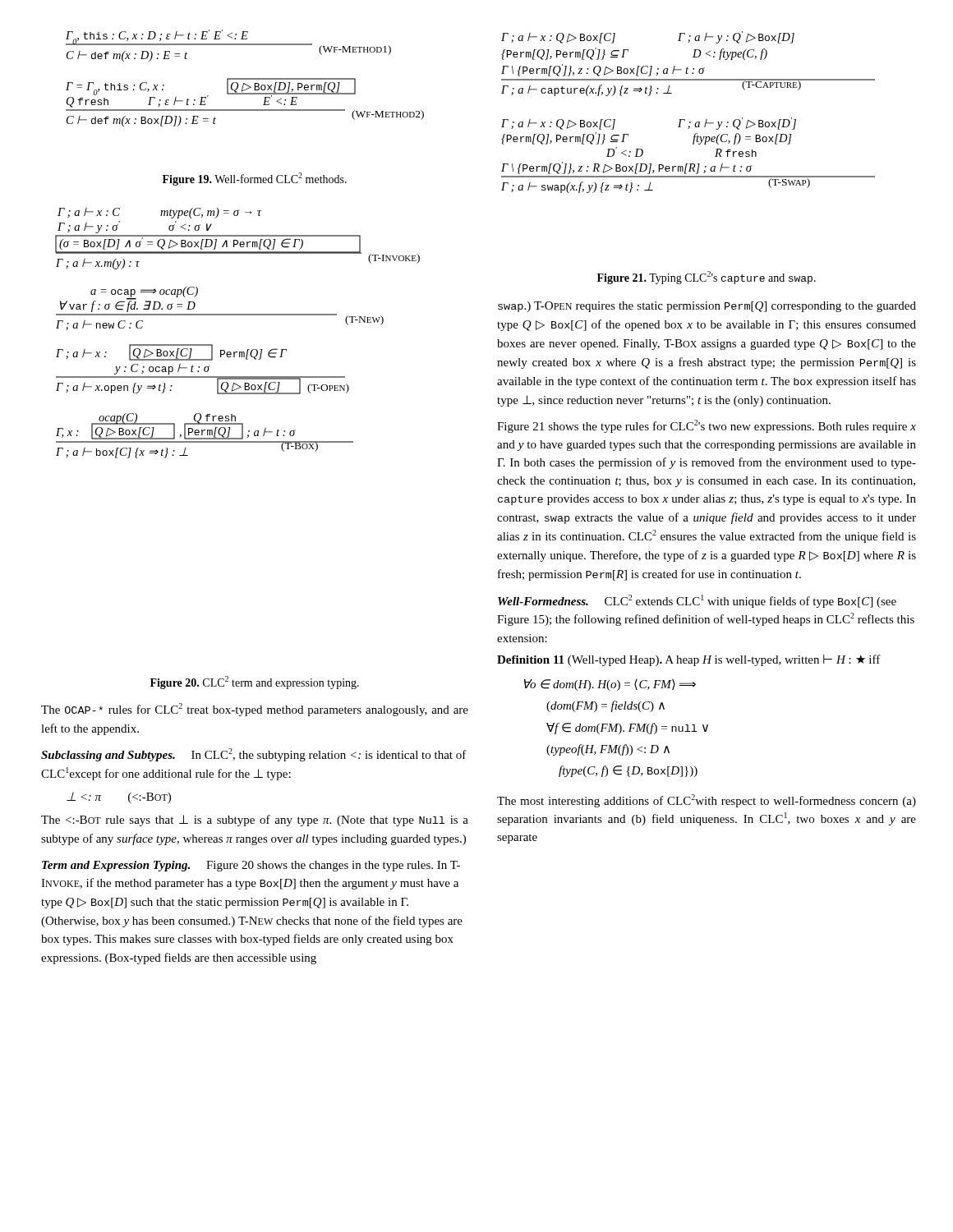Locate the formula that opens with "∀o ∈ dom(H). H(o) = ⟨C, FM⟩"
The height and width of the screenshot is (1232, 953).
[x=616, y=728]
